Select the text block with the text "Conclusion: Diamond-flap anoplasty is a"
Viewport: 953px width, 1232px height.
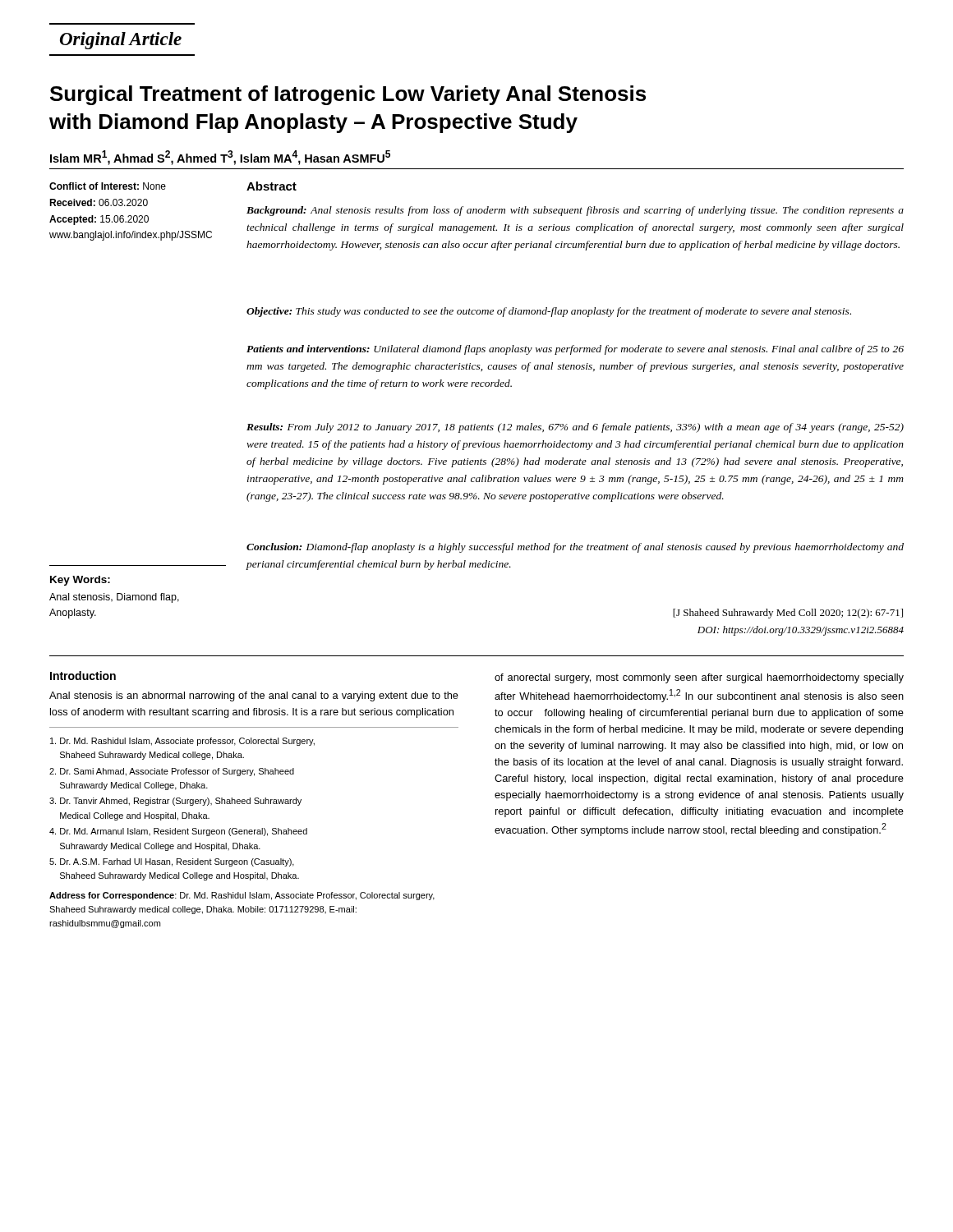click(x=575, y=555)
